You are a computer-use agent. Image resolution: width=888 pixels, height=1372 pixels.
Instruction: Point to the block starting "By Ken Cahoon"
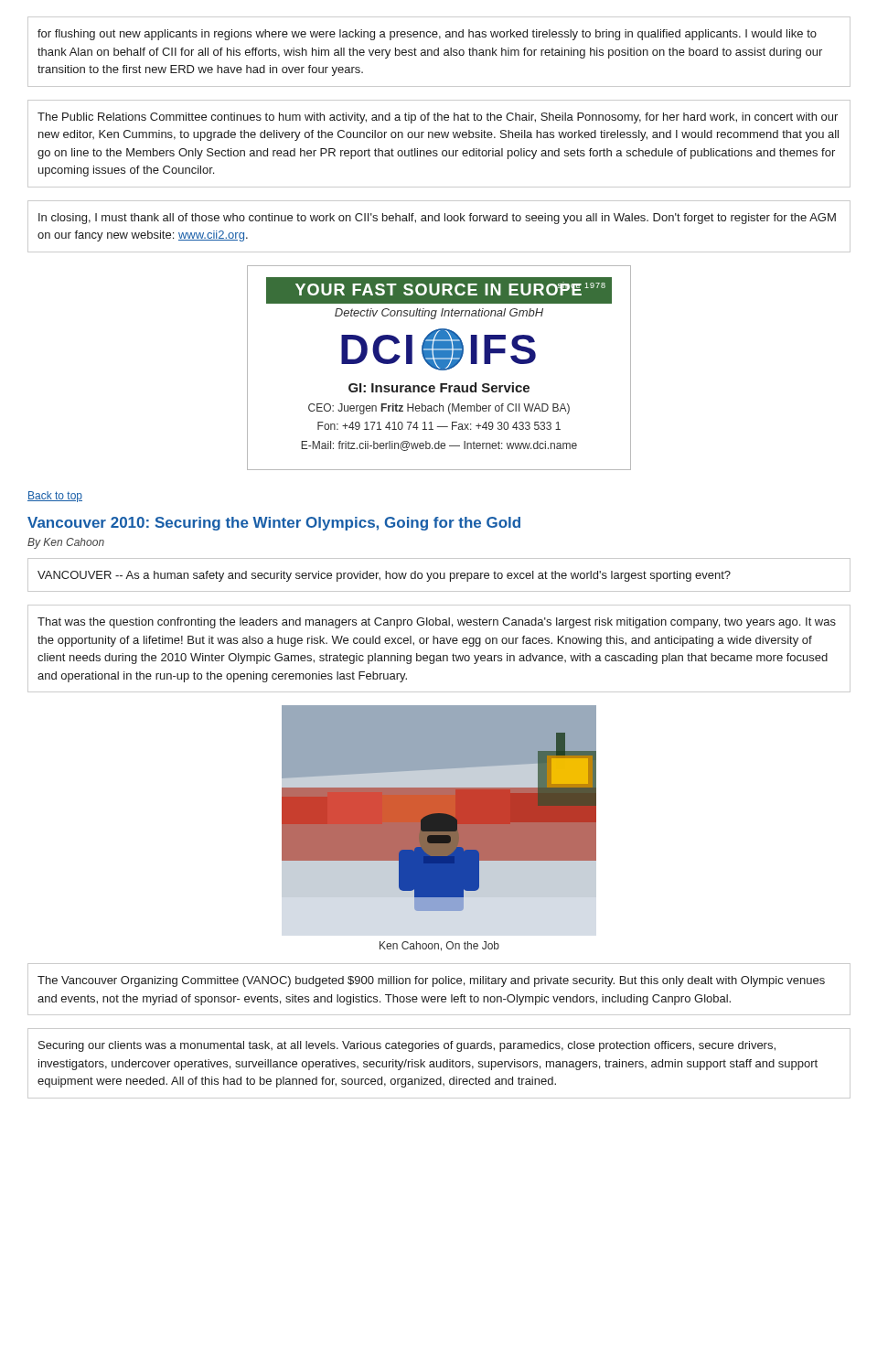click(x=66, y=542)
